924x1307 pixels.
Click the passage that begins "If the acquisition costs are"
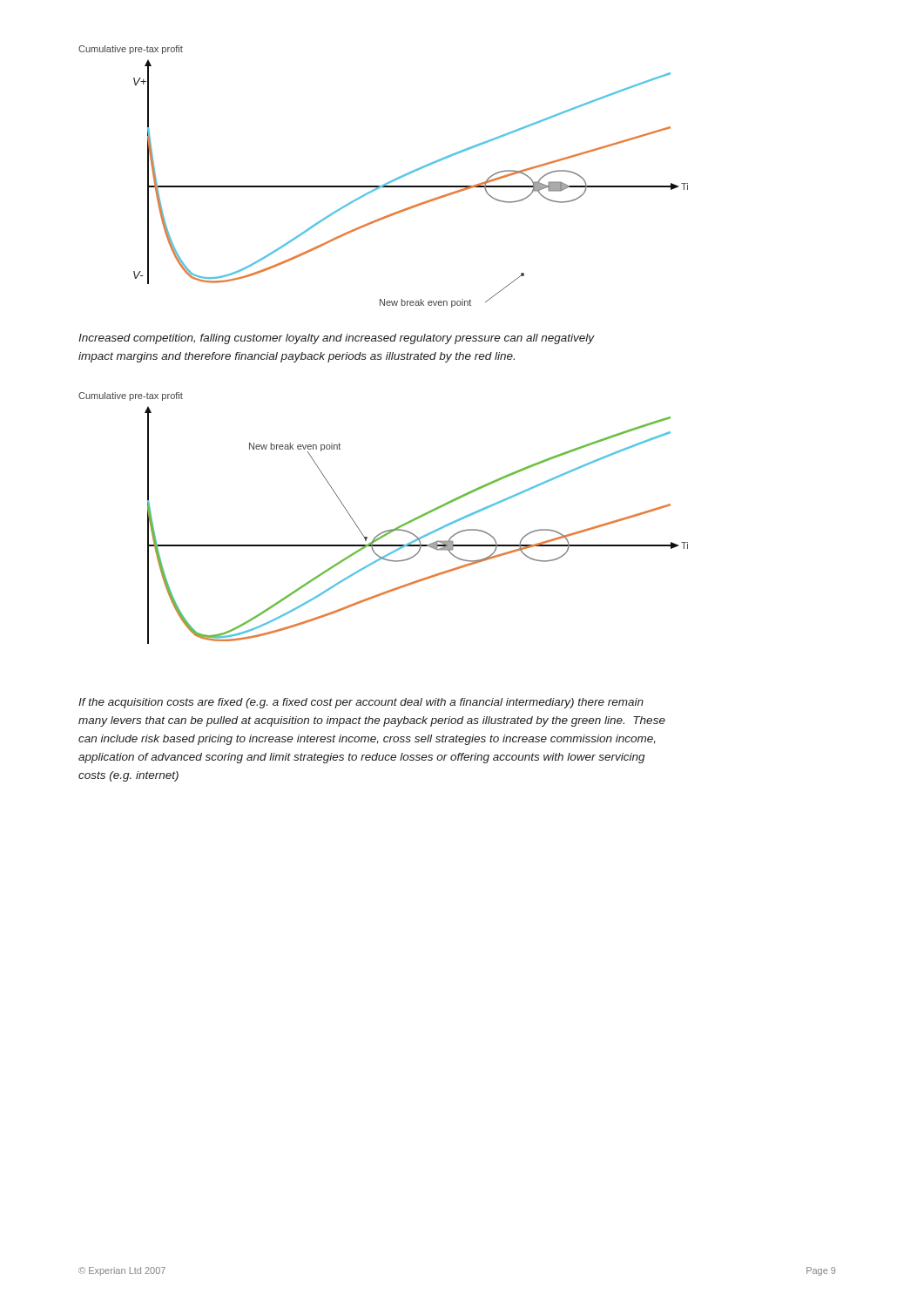tap(372, 738)
